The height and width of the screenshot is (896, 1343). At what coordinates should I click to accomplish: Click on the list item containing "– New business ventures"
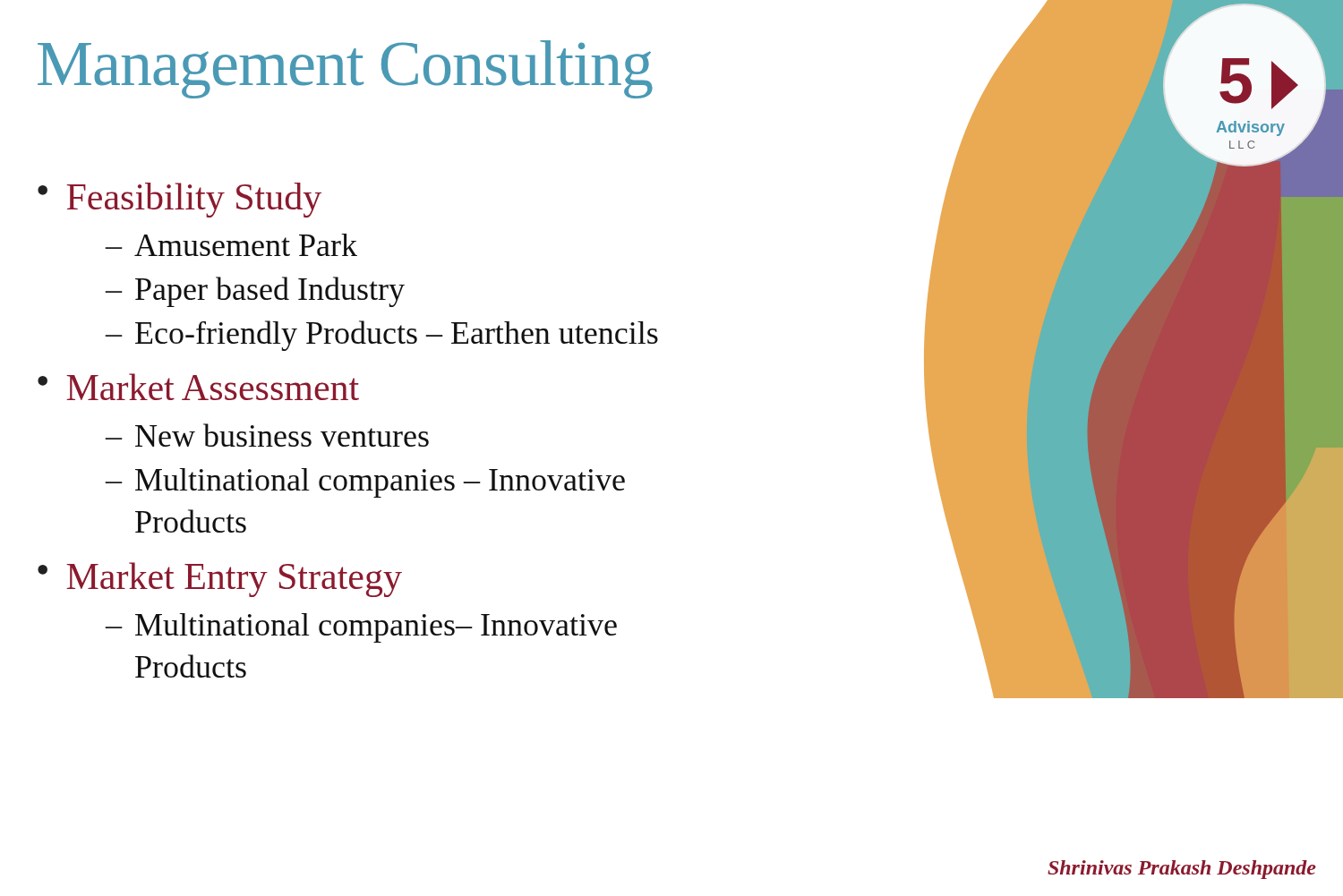(x=268, y=436)
